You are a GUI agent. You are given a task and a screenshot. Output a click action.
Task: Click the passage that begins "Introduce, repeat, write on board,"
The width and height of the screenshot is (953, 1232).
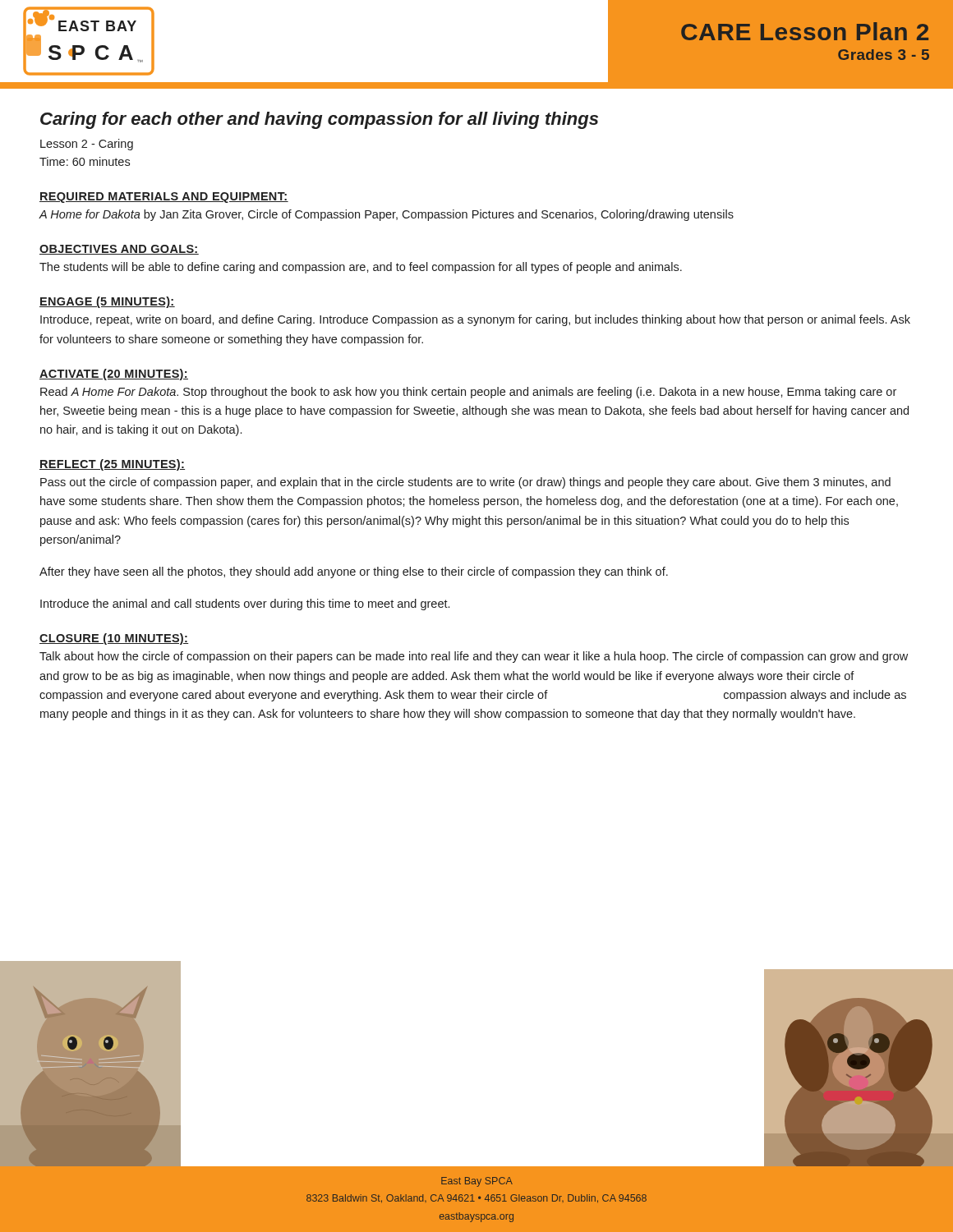(475, 329)
